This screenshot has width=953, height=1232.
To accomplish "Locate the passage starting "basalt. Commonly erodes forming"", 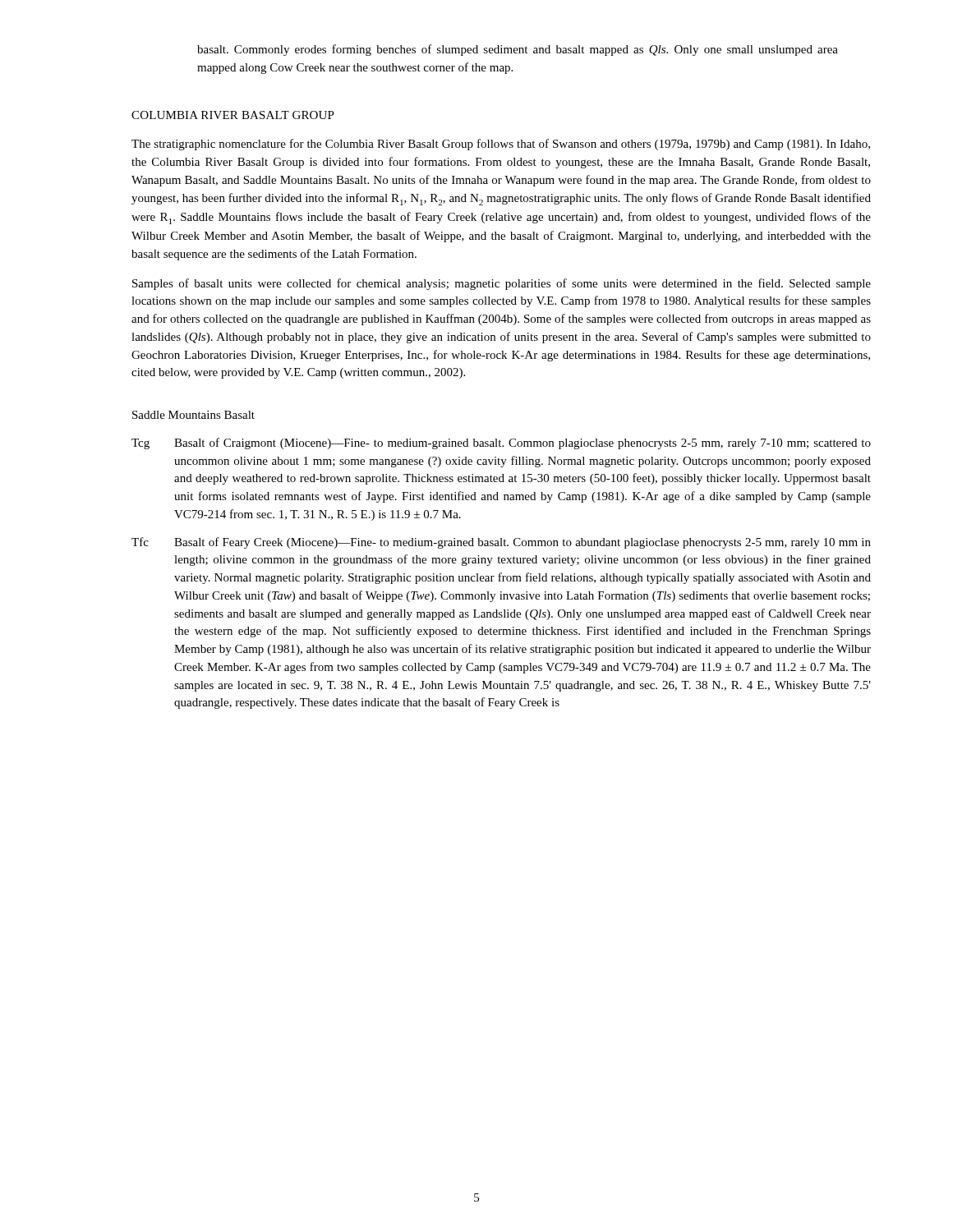I will (x=518, y=58).
